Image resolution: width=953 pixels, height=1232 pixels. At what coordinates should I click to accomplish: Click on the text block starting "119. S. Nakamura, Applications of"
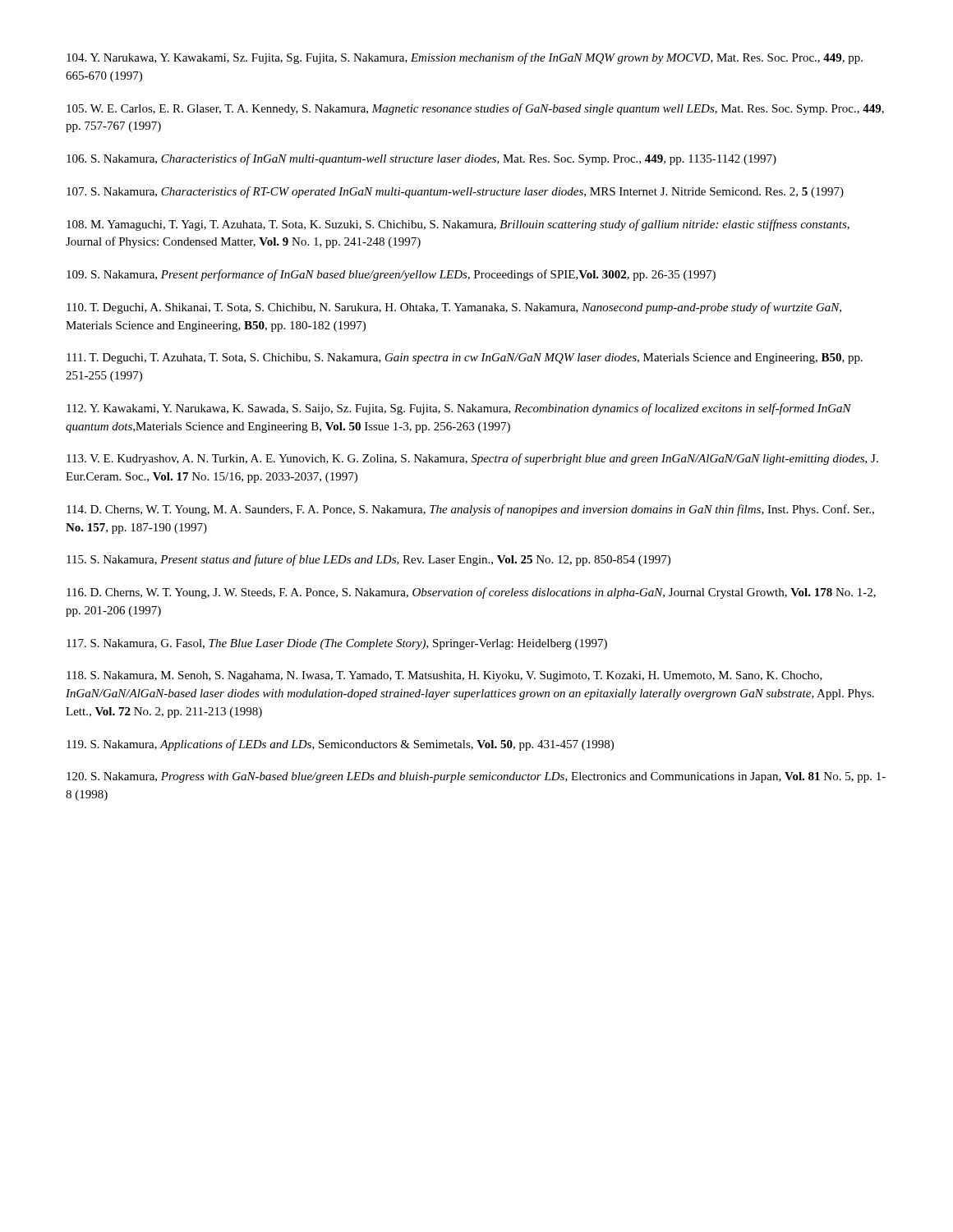tap(340, 744)
